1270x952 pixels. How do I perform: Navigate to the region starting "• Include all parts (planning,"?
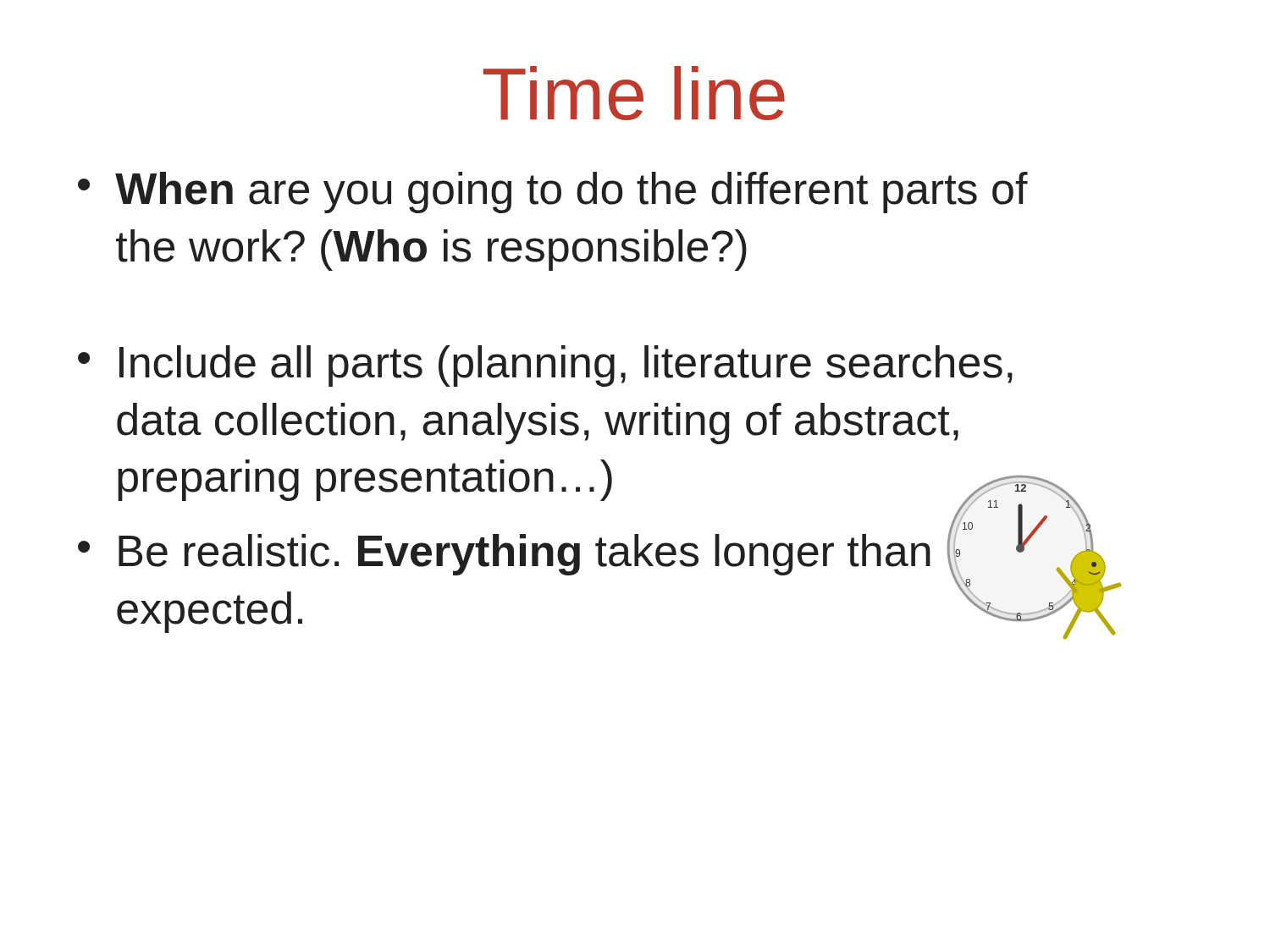pos(546,420)
